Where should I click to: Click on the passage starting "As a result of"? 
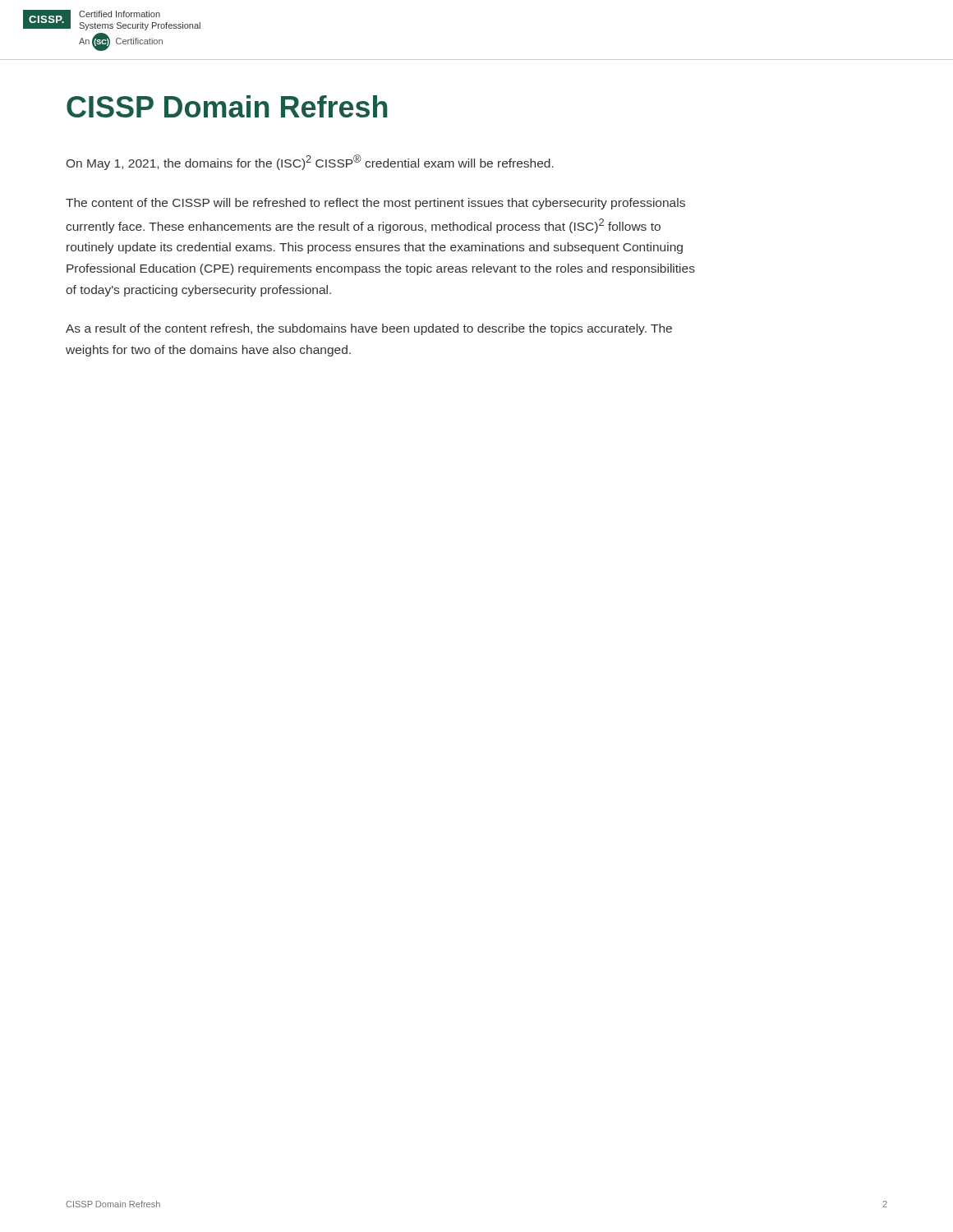[x=386, y=339]
